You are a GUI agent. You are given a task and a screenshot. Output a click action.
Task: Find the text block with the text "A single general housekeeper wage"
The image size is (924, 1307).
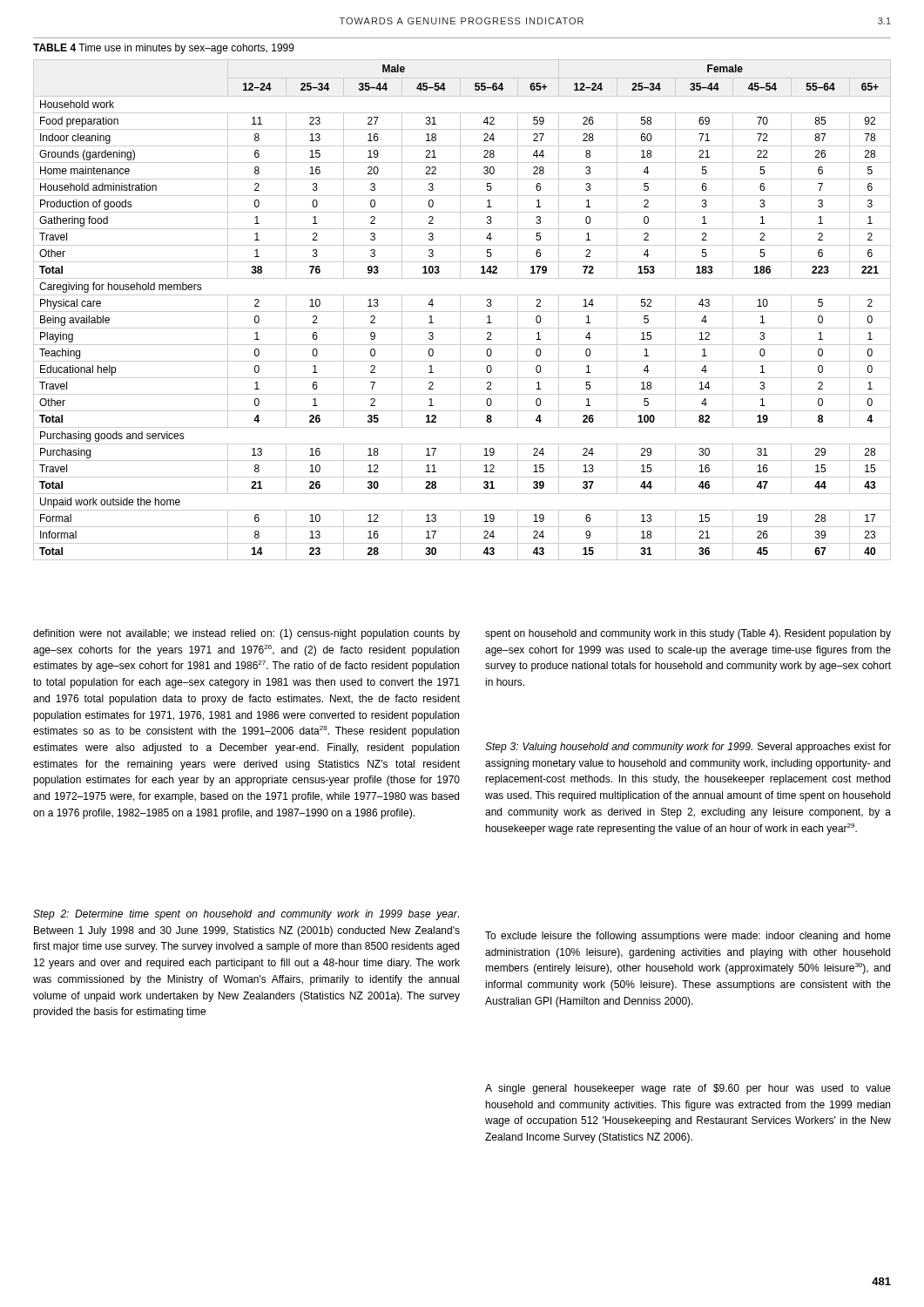(688, 1113)
